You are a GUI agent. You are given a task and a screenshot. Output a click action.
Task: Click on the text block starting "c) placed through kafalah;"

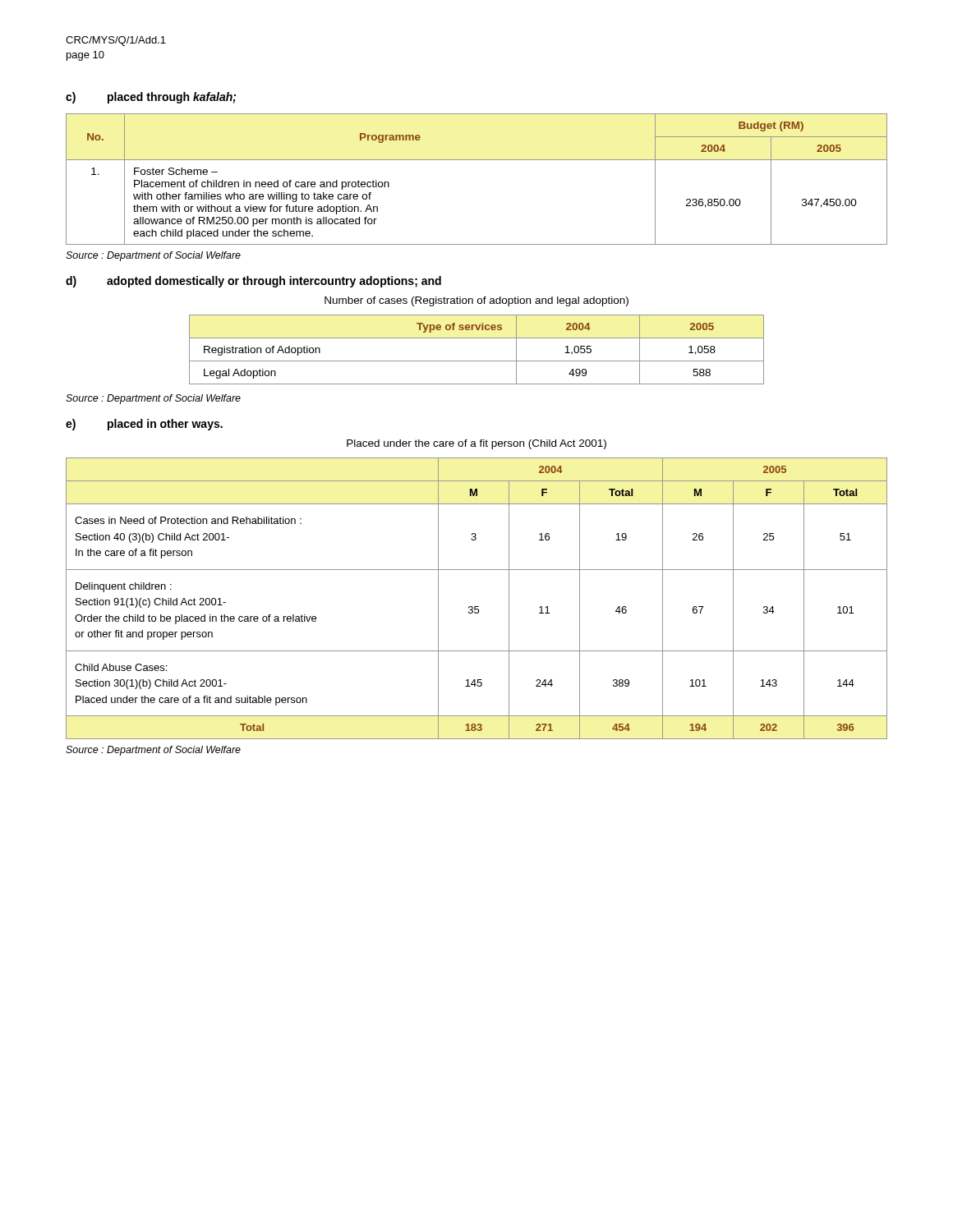(151, 97)
